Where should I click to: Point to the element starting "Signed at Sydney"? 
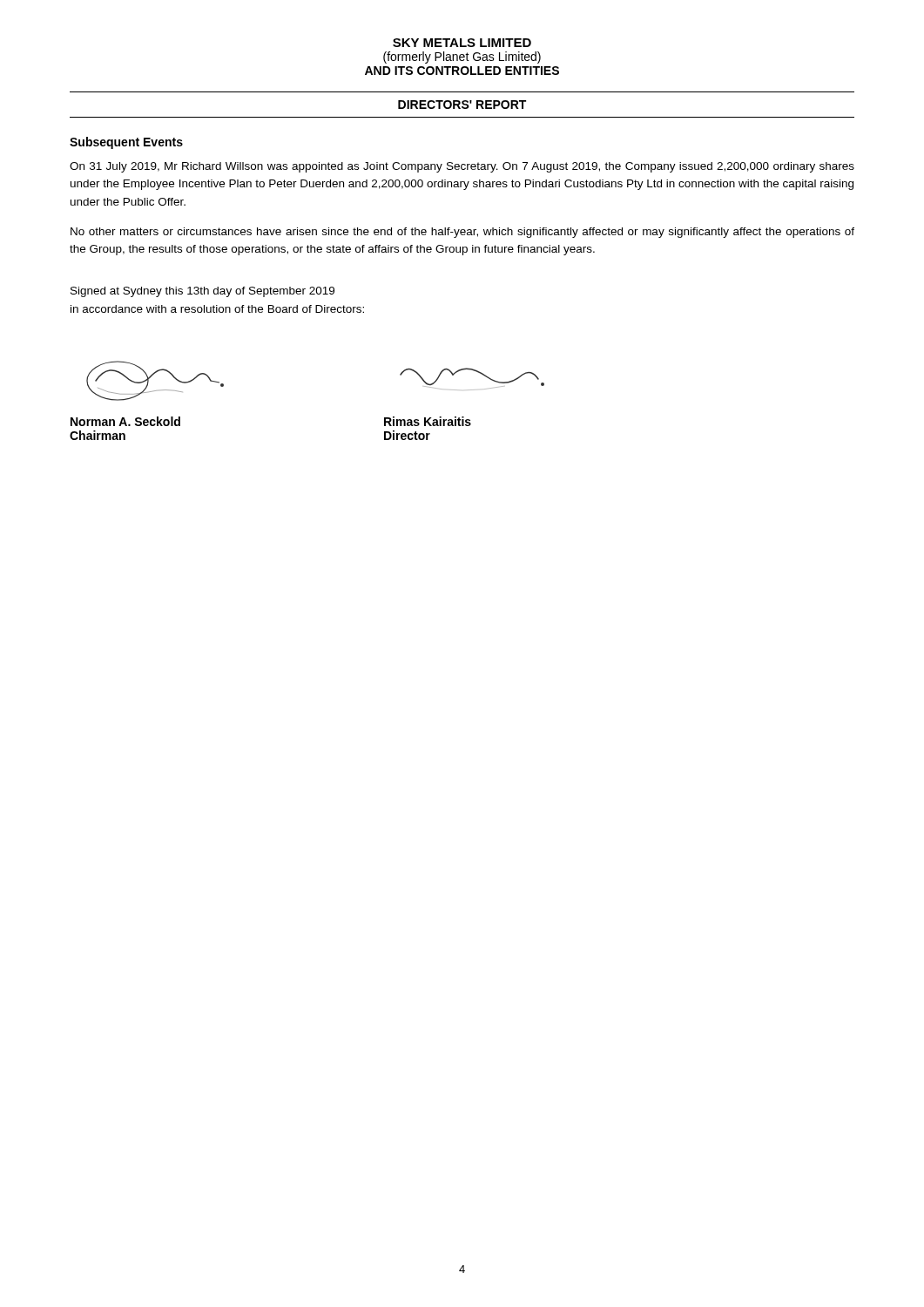pyautogui.click(x=217, y=300)
